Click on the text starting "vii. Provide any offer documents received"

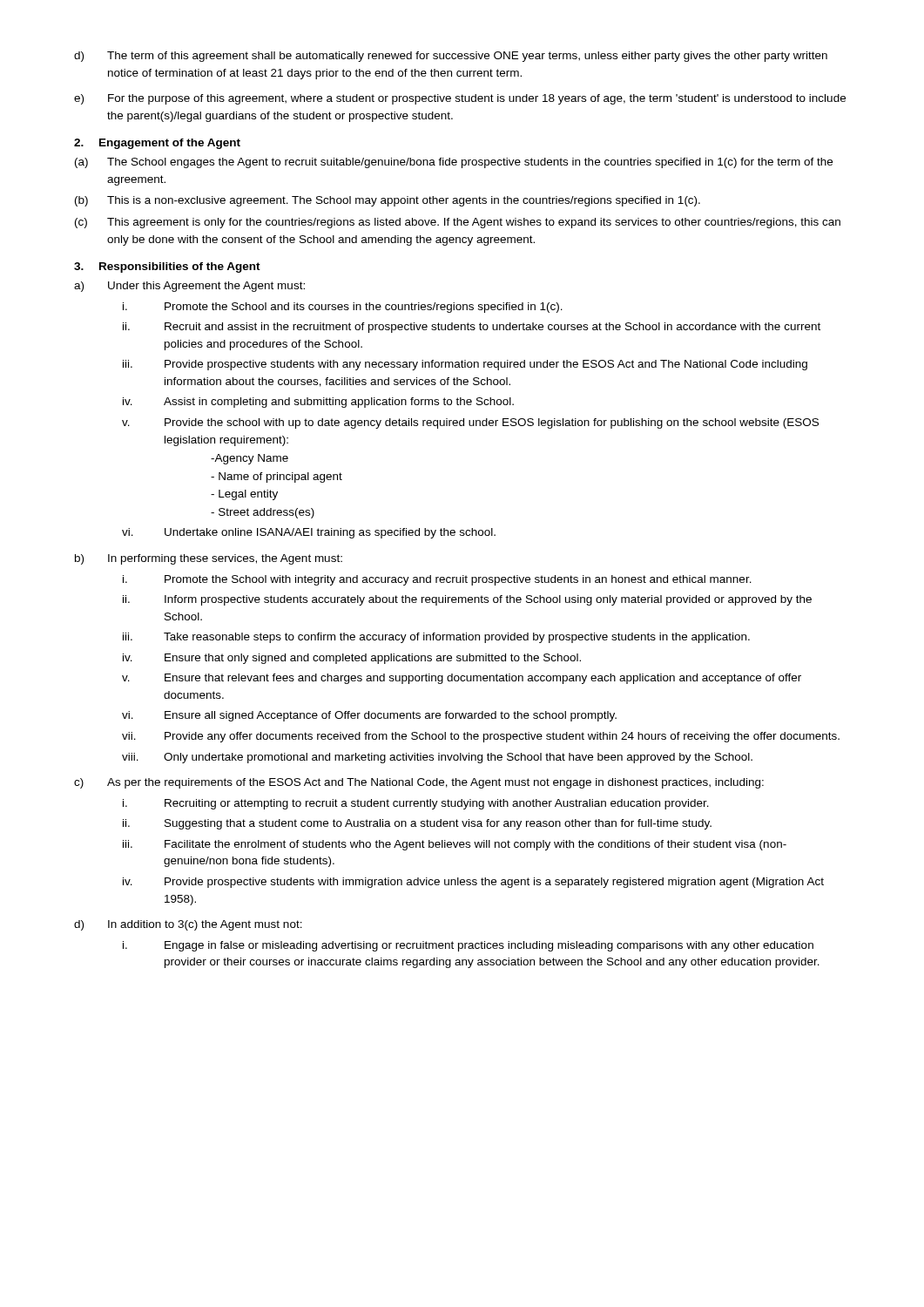pyautogui.click(x=462, y=736)
